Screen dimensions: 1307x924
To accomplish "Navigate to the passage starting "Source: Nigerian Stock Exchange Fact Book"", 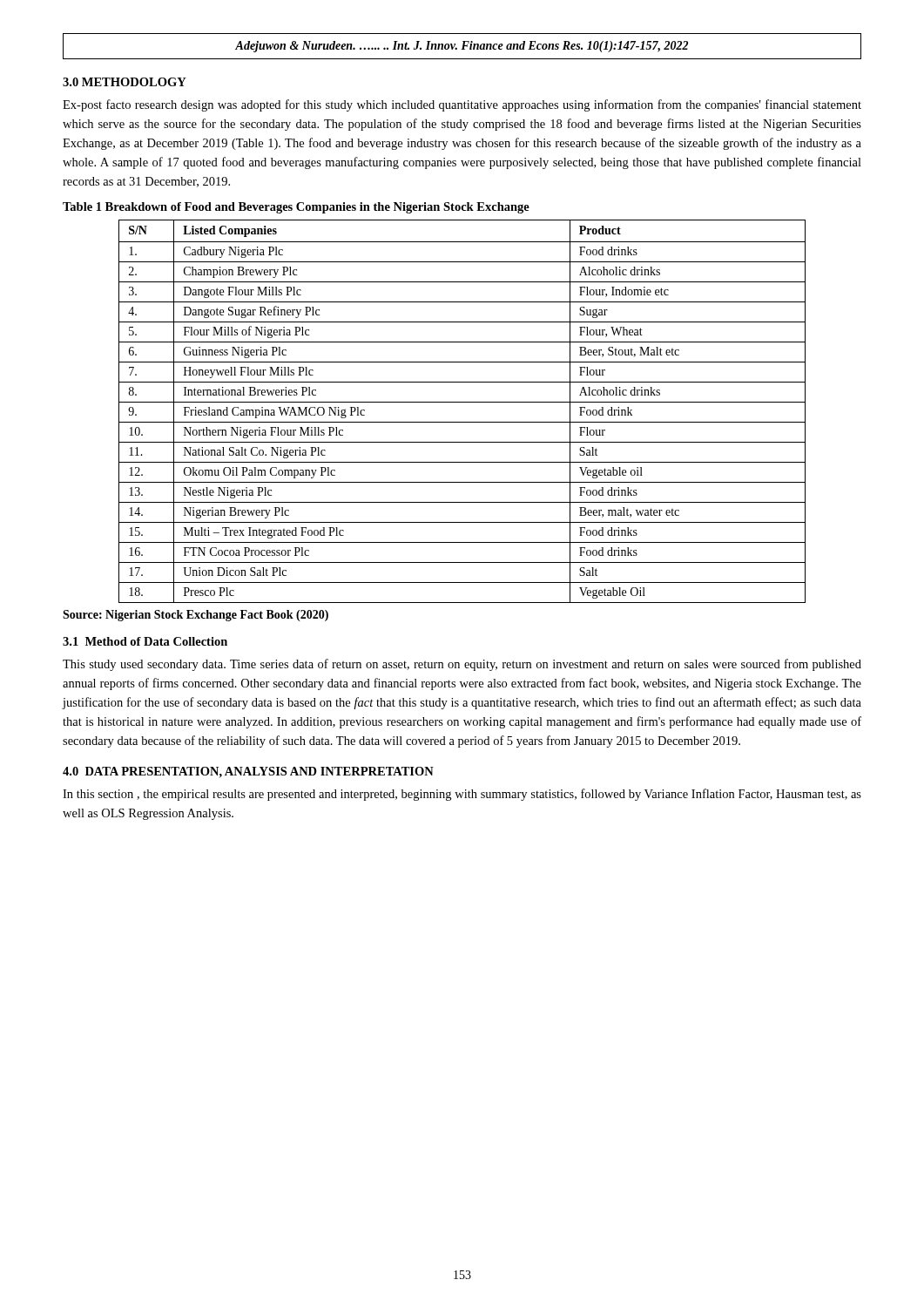I will pos(196,615).
